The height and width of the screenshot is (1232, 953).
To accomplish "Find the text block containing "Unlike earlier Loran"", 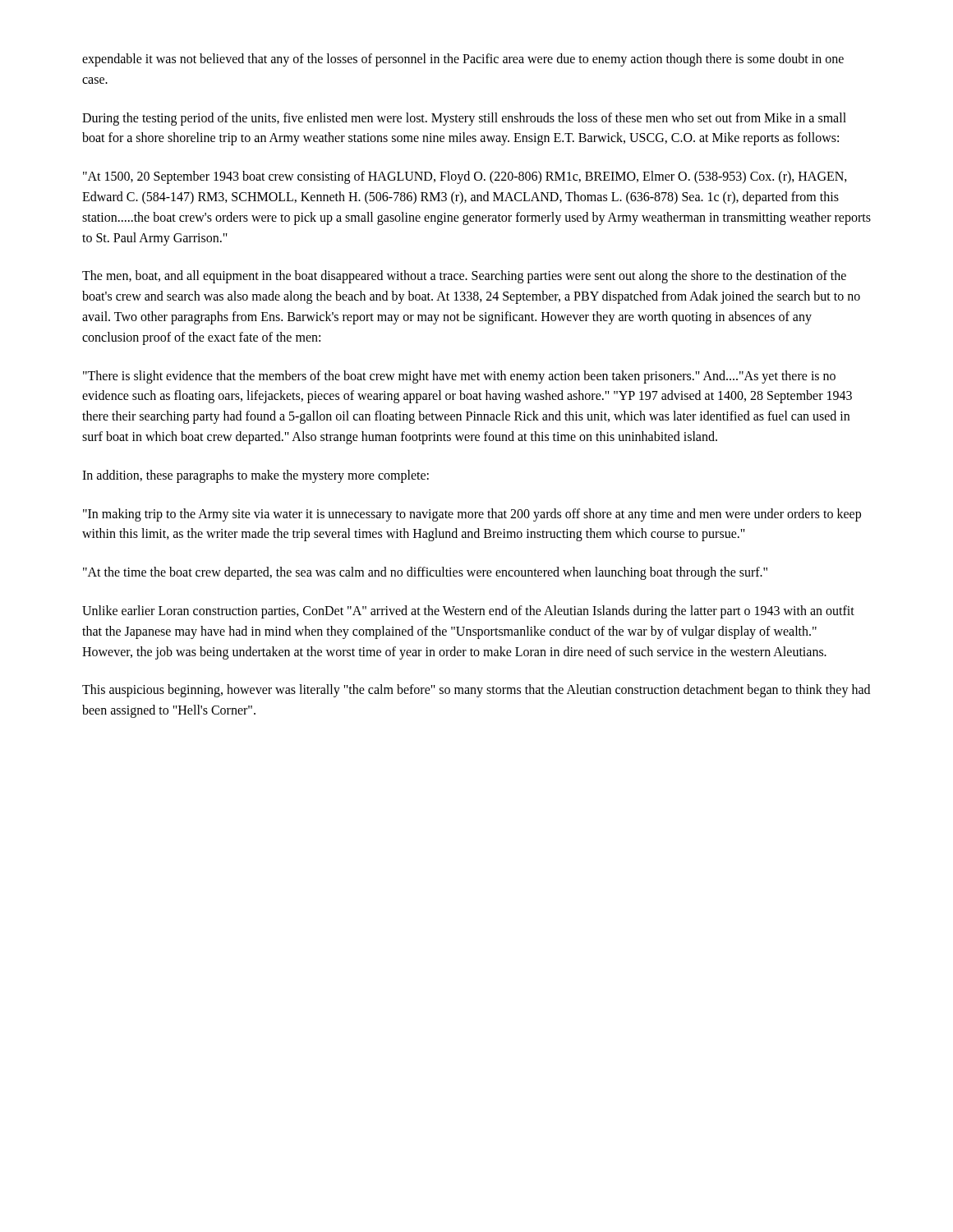I will (x=468, y=631).
